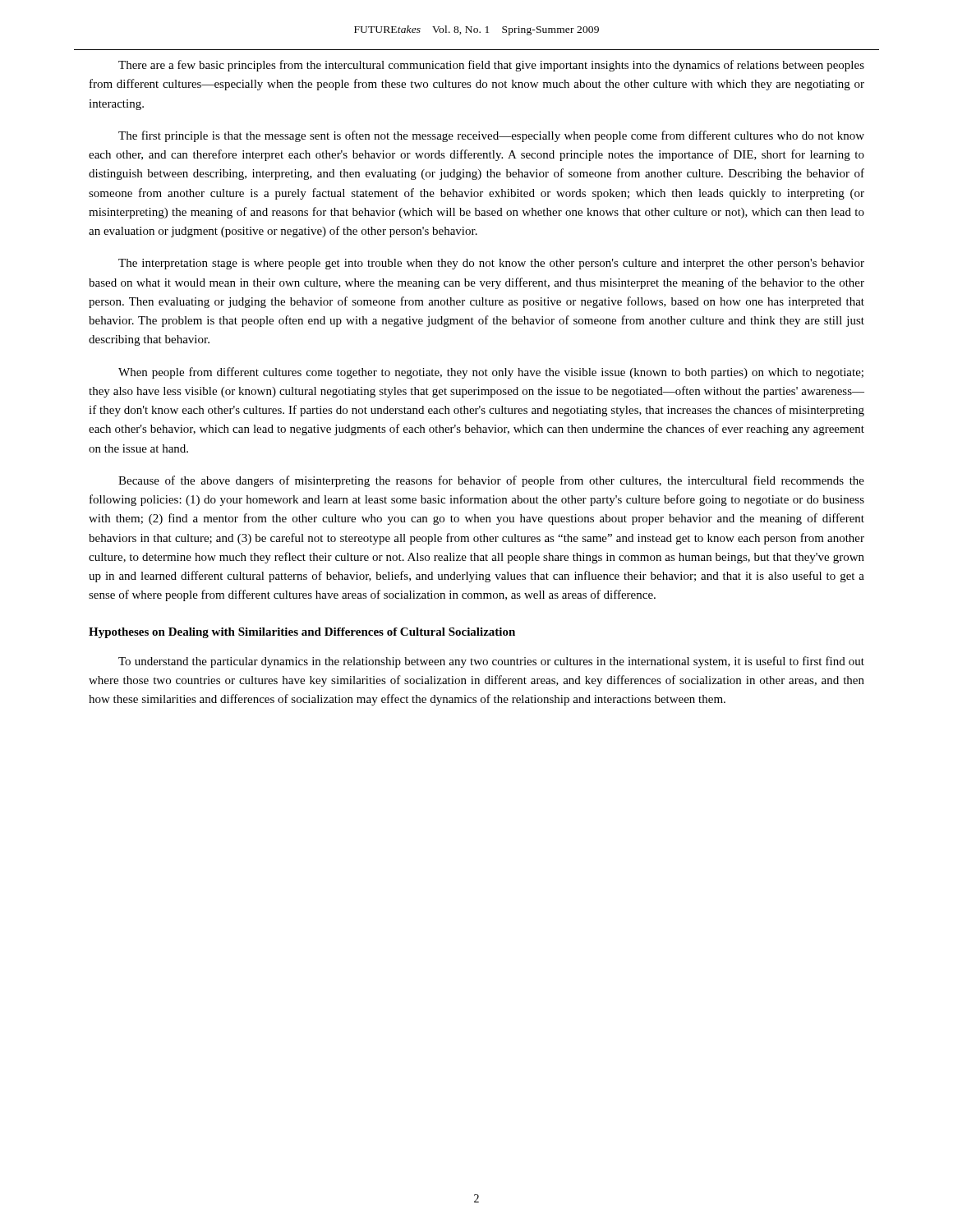Select the section header that says "Hypotheses on Dealing with"

point(302,631)
